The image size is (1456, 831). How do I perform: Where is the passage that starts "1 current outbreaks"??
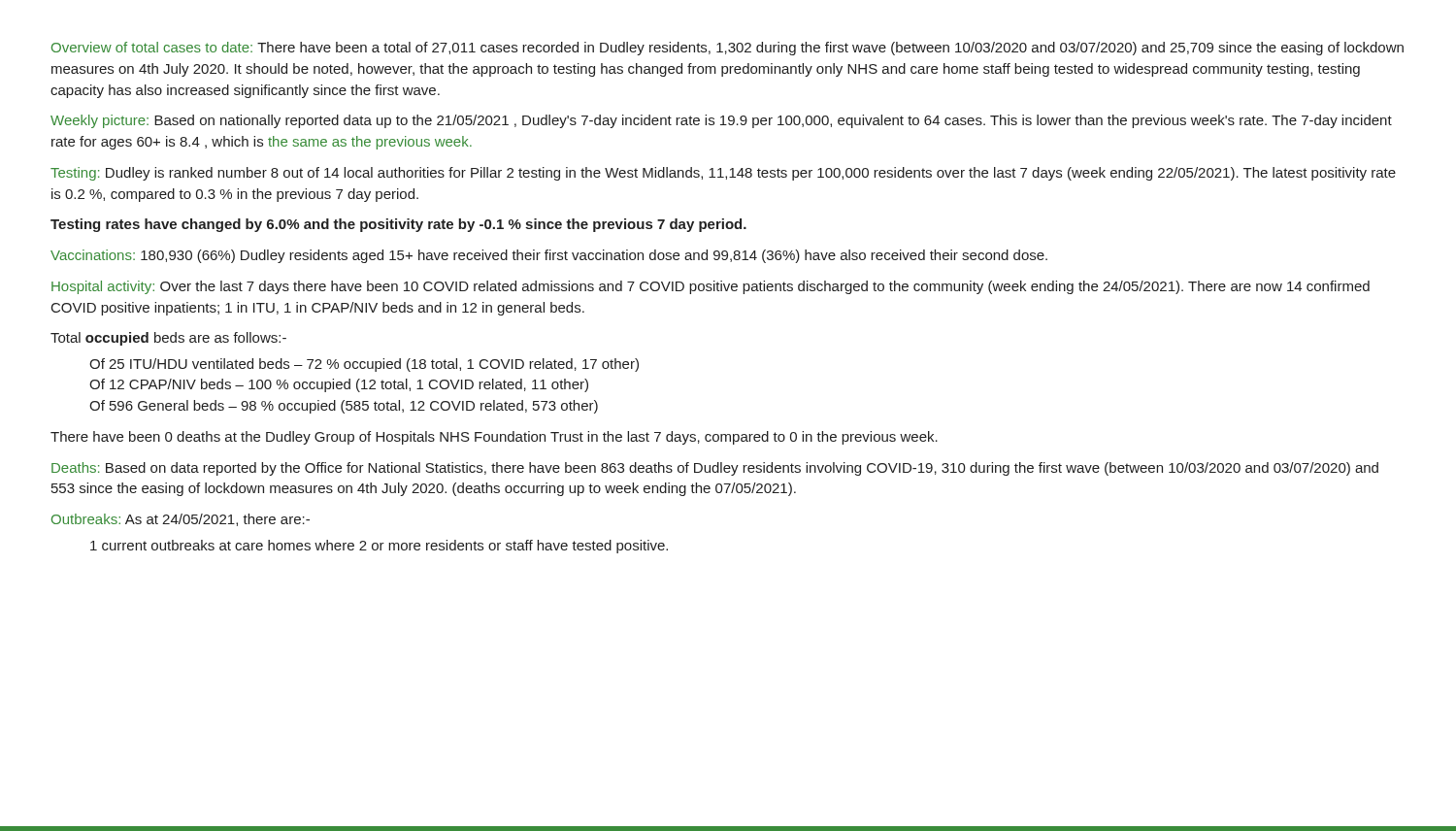pyautogui.click(x=379, y=545)
